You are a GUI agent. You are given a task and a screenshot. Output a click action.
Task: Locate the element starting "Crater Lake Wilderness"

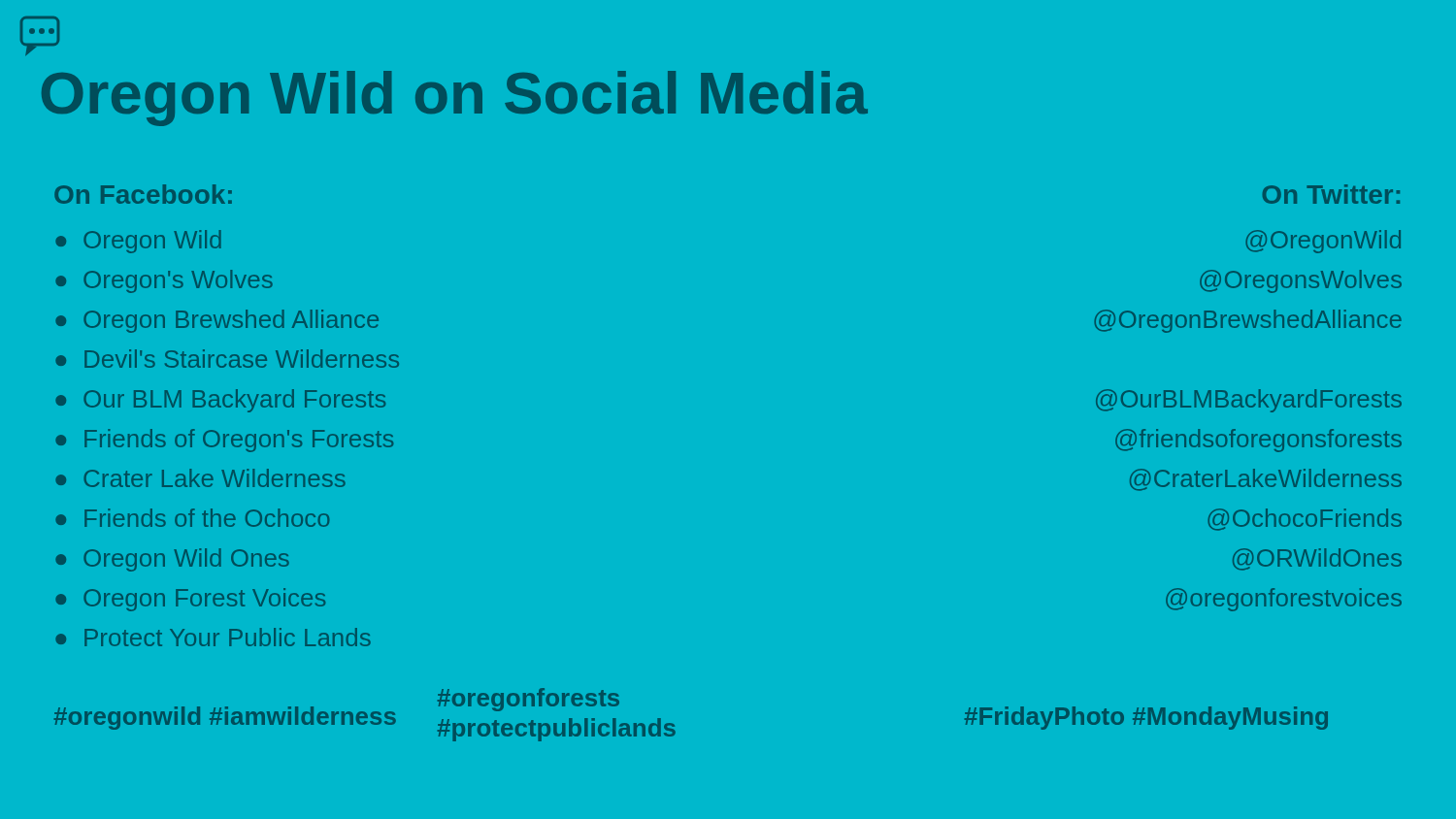coord(214,478)
